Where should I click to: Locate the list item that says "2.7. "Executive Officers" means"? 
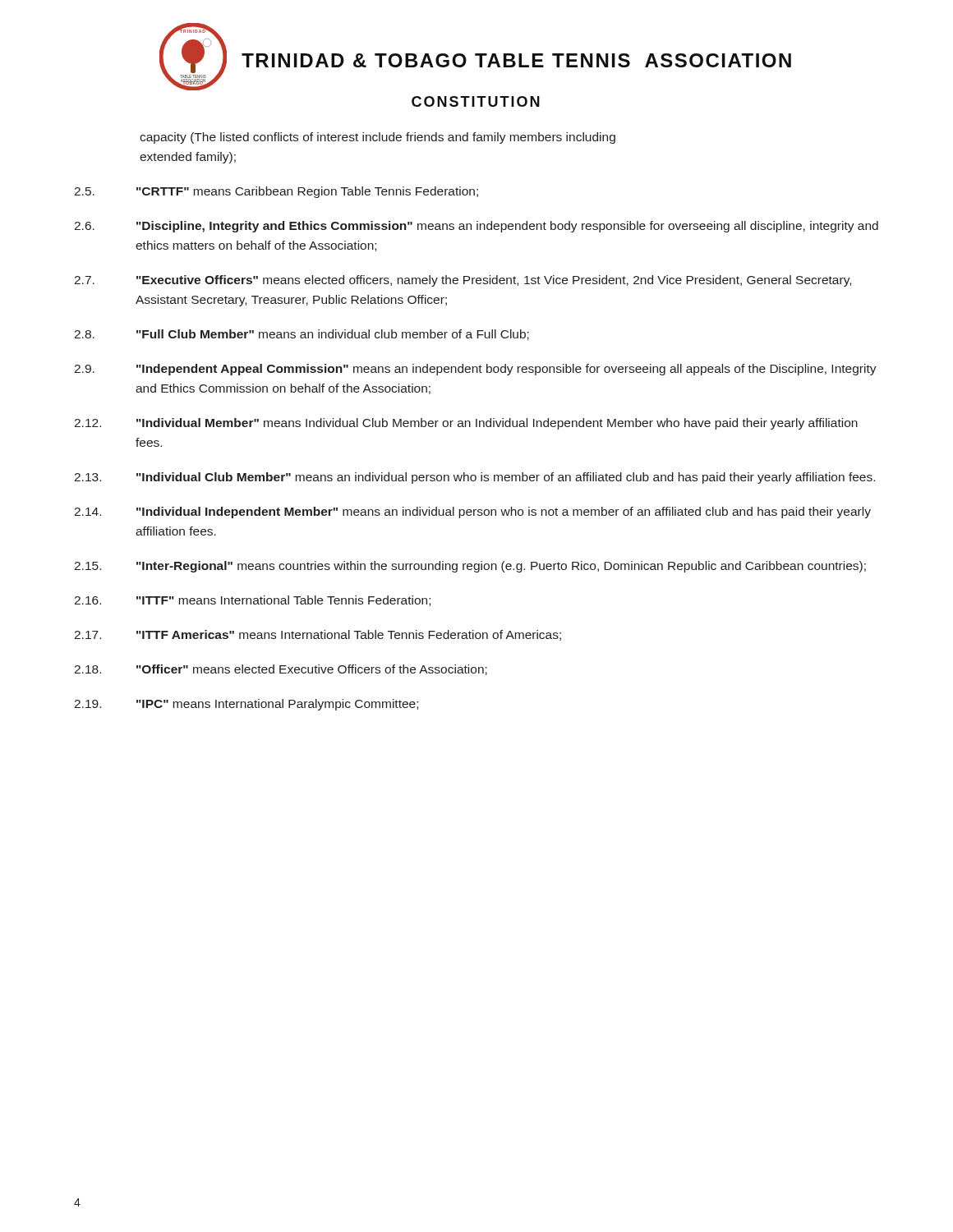481,290
